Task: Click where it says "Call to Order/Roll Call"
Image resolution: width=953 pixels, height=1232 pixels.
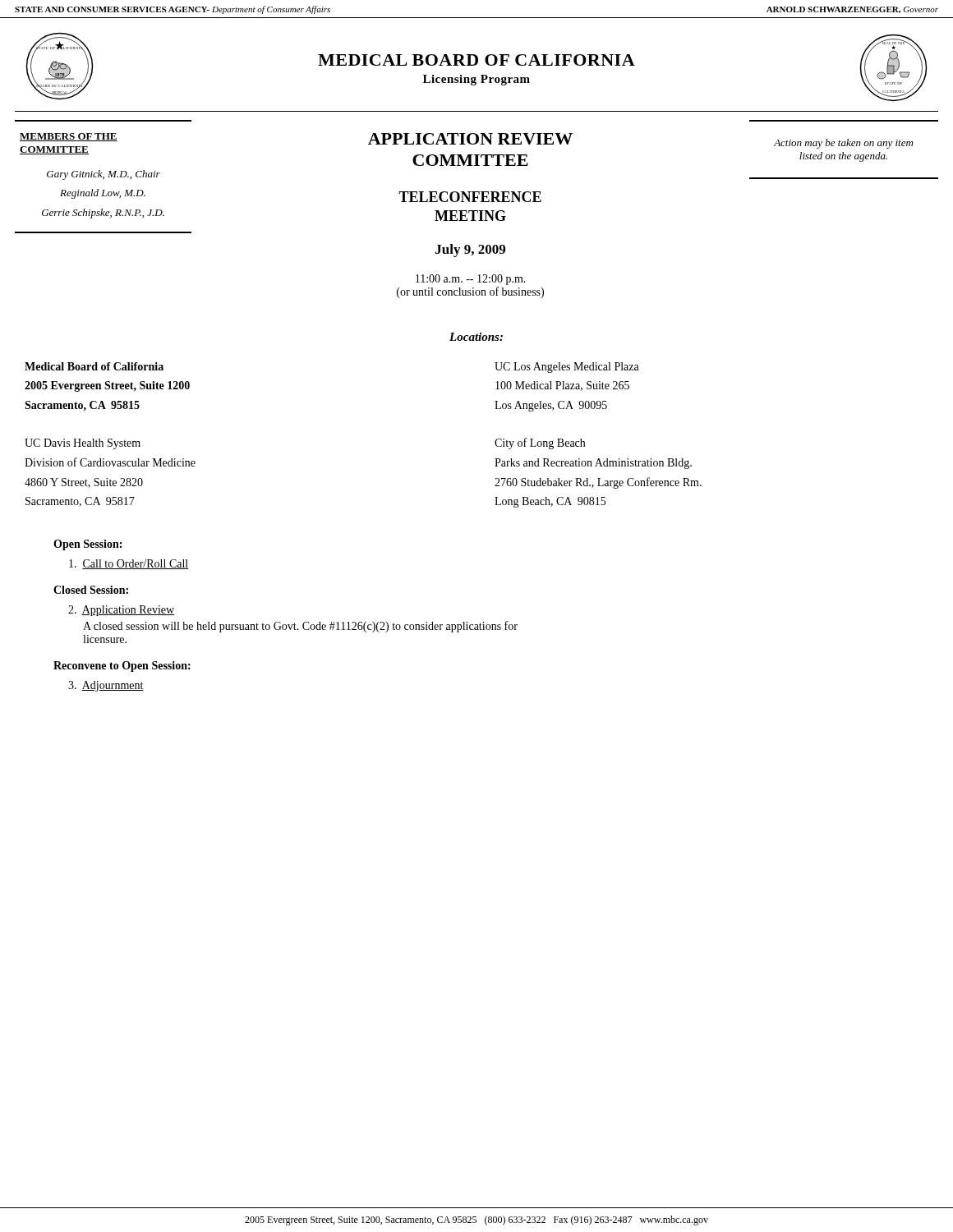Action: point(128,564)
